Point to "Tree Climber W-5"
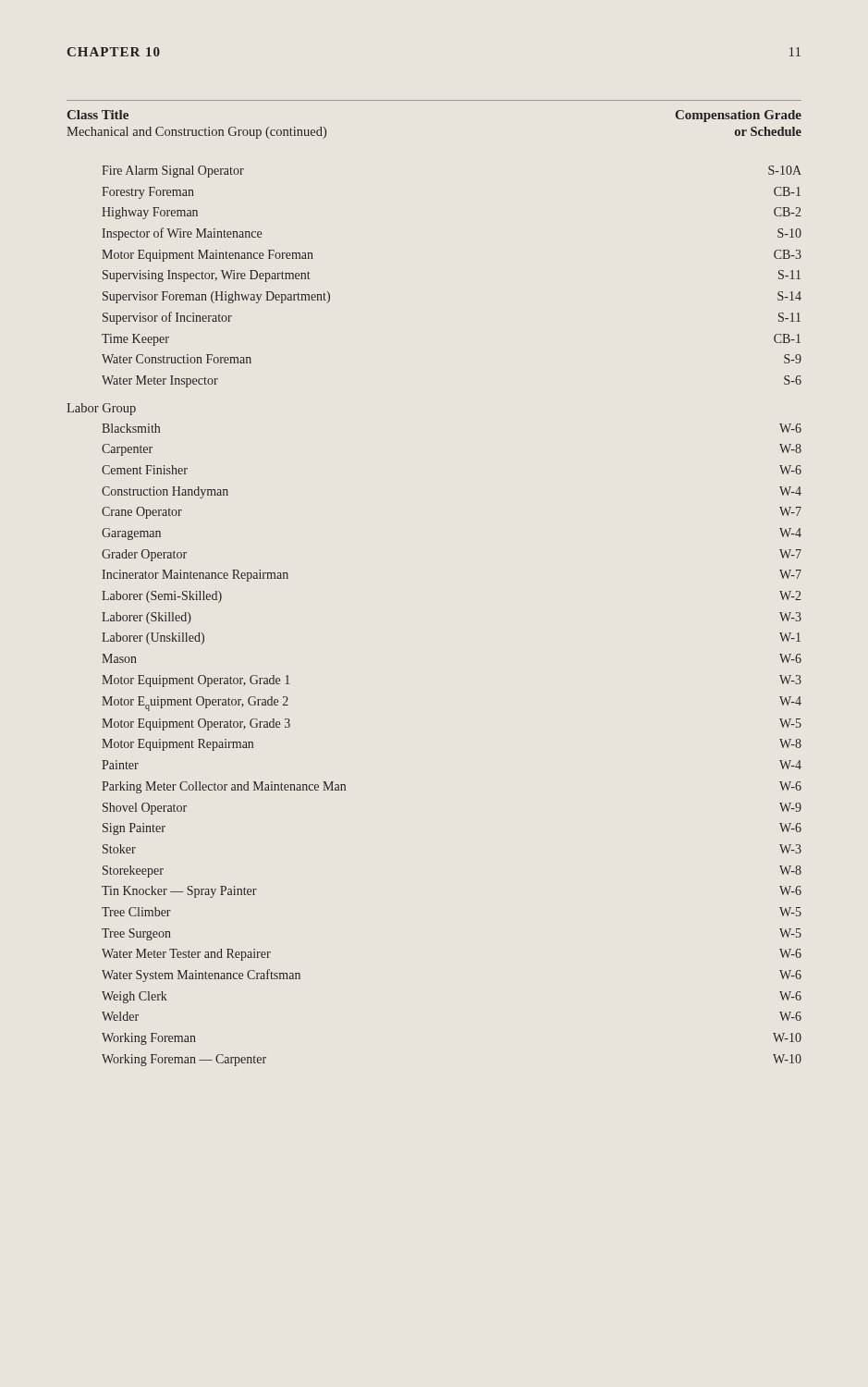The image size is (868, 1387). [x=138, y=911]
